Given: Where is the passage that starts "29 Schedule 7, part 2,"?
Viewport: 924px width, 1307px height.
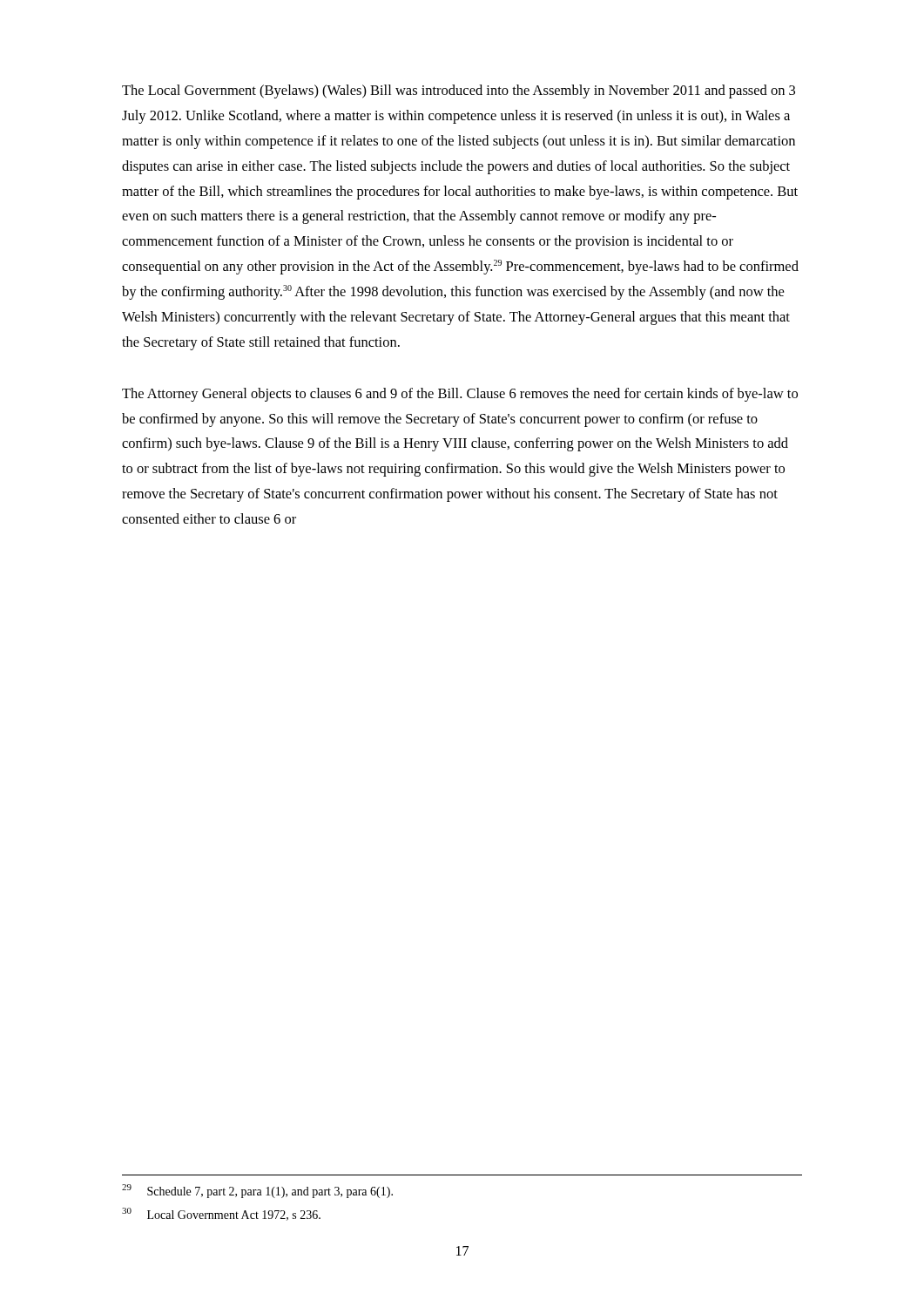Looking at the screenshot, I should click(x=258, y=1190).
